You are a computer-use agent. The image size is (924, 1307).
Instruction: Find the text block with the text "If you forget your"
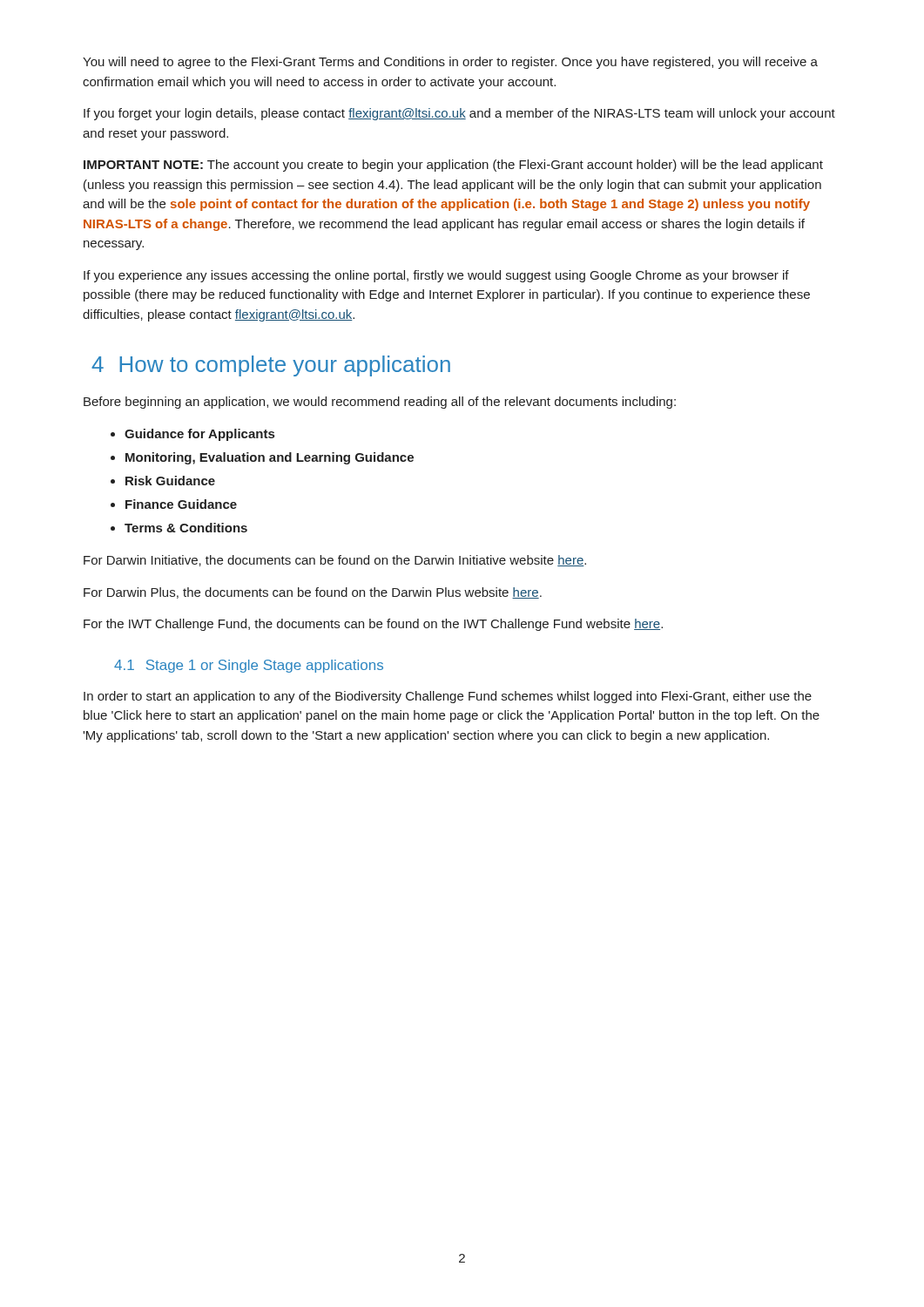460,123
